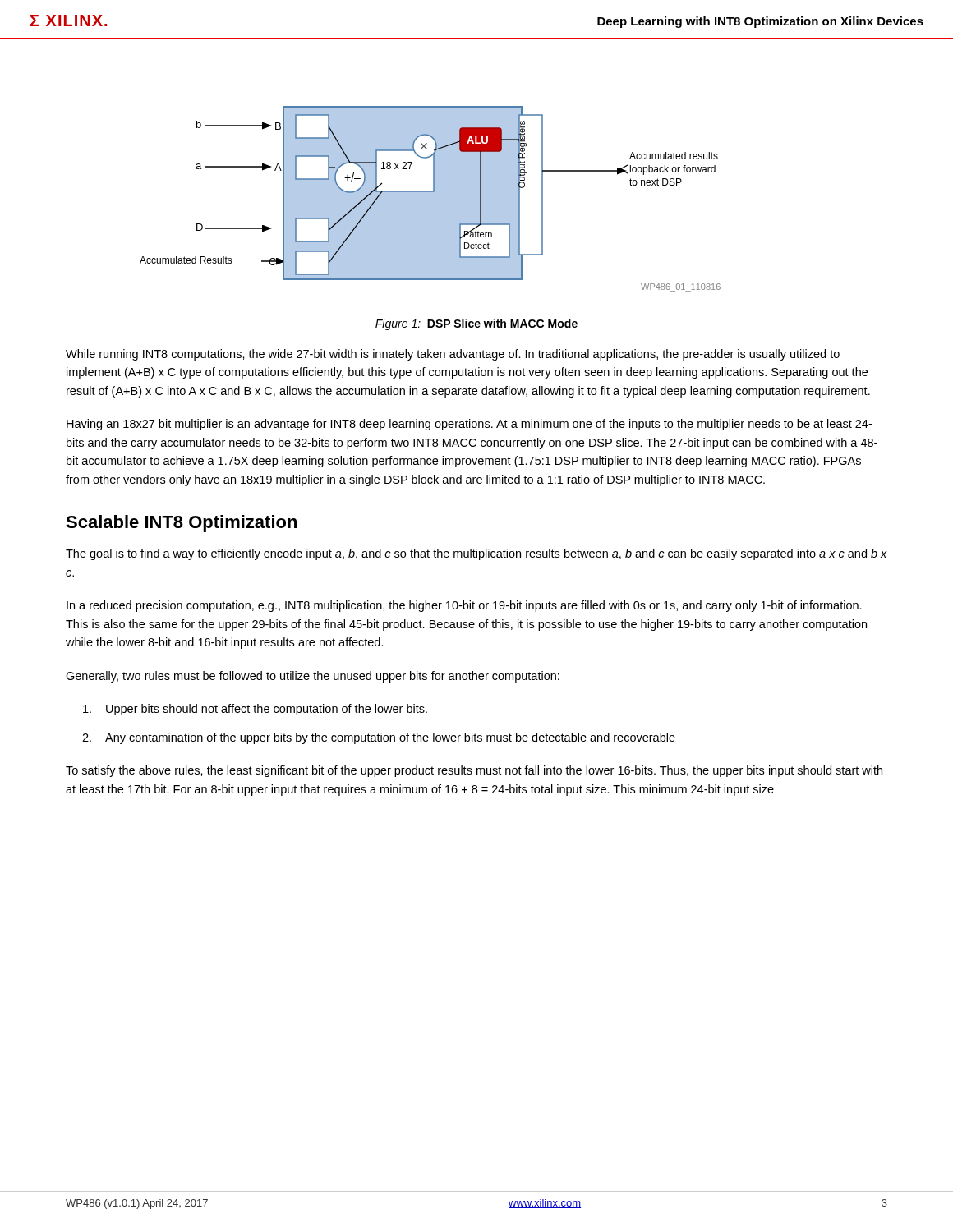Screen dimensions: 1232x953
Task: Select the schematic
Action: 476,191
